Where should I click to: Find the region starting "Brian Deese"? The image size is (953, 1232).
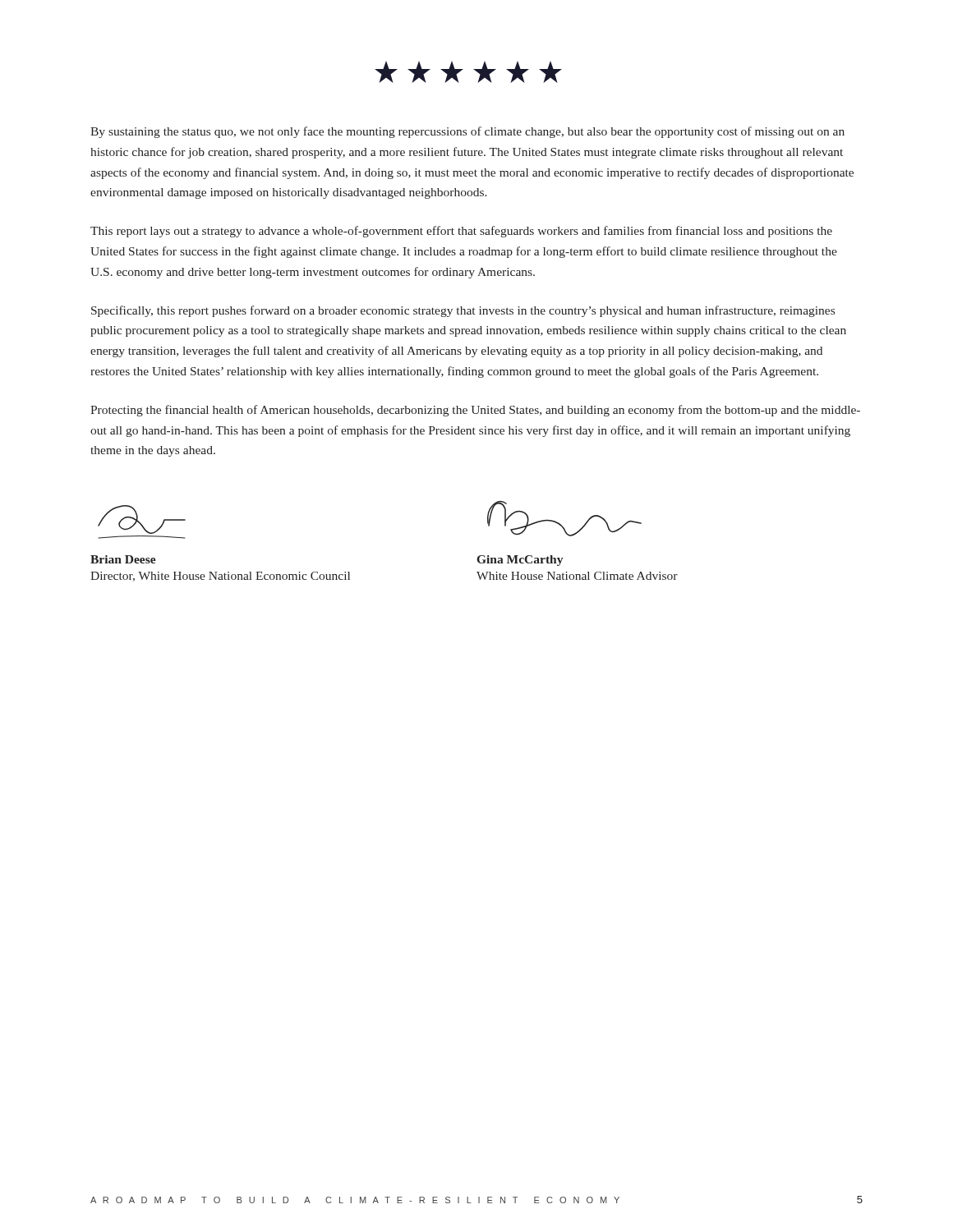click(x=123, y=559)
